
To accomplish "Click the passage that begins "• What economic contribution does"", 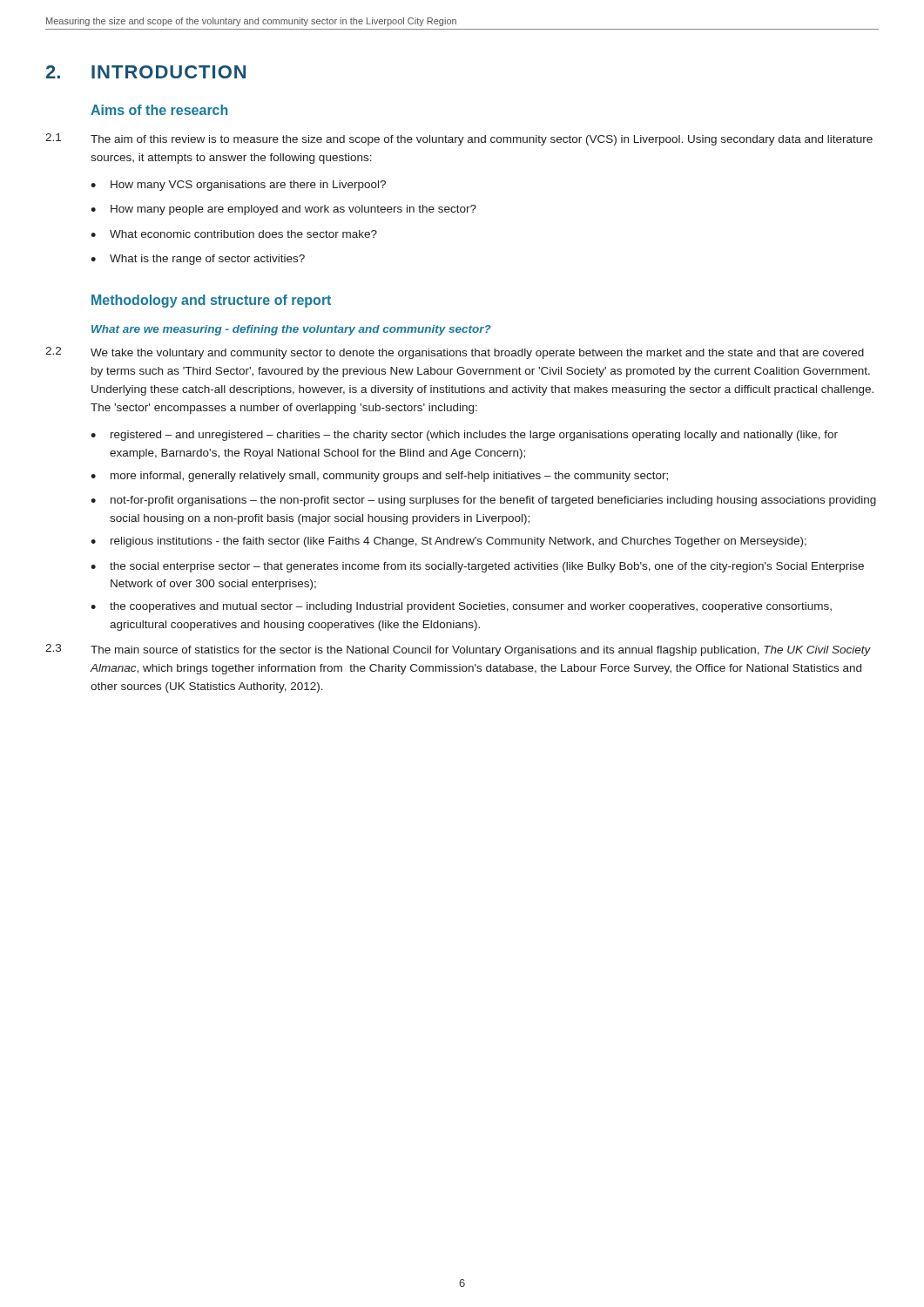I will [x=234, y=234].
